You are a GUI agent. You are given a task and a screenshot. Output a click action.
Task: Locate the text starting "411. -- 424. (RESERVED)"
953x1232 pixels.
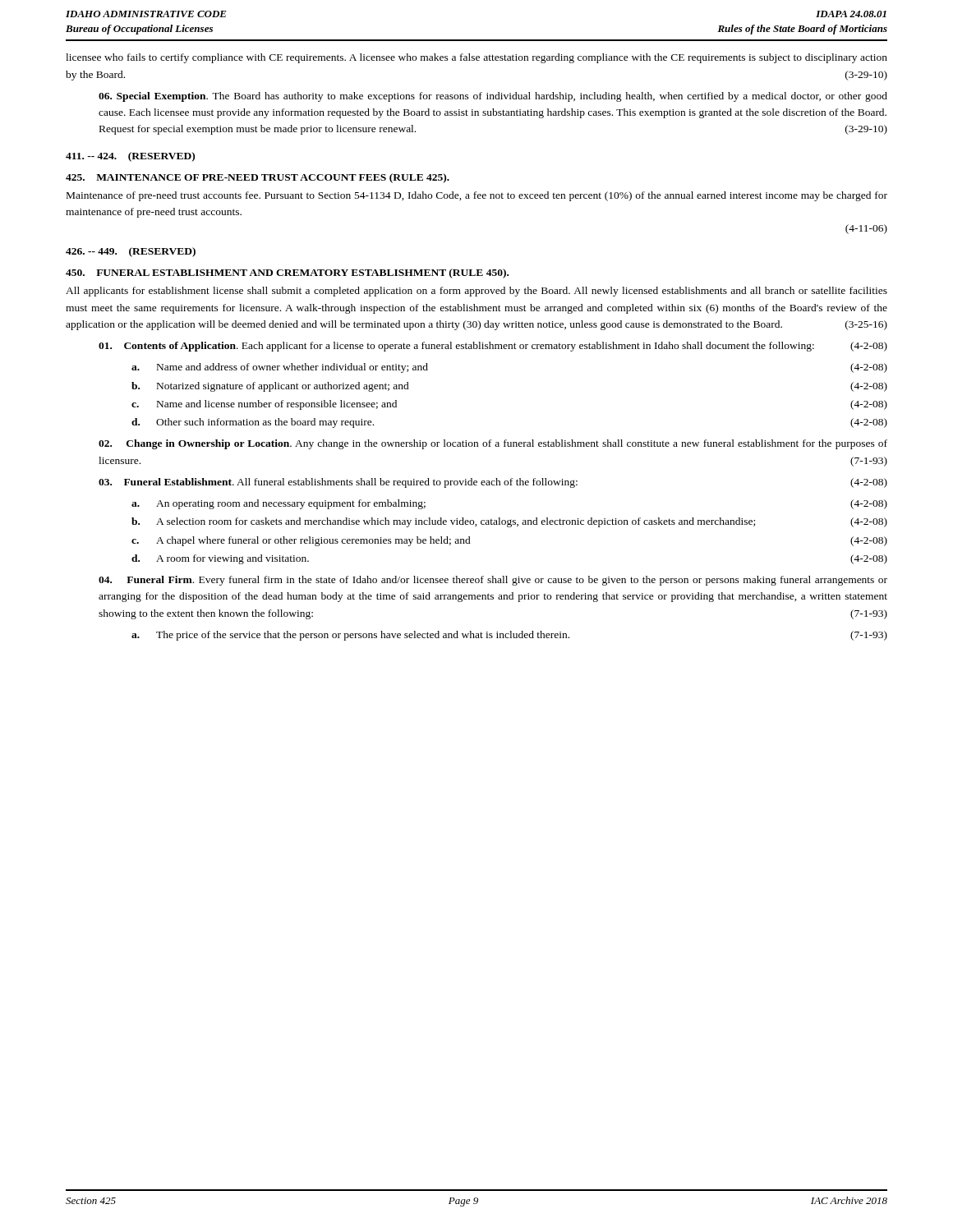point(131,155)
